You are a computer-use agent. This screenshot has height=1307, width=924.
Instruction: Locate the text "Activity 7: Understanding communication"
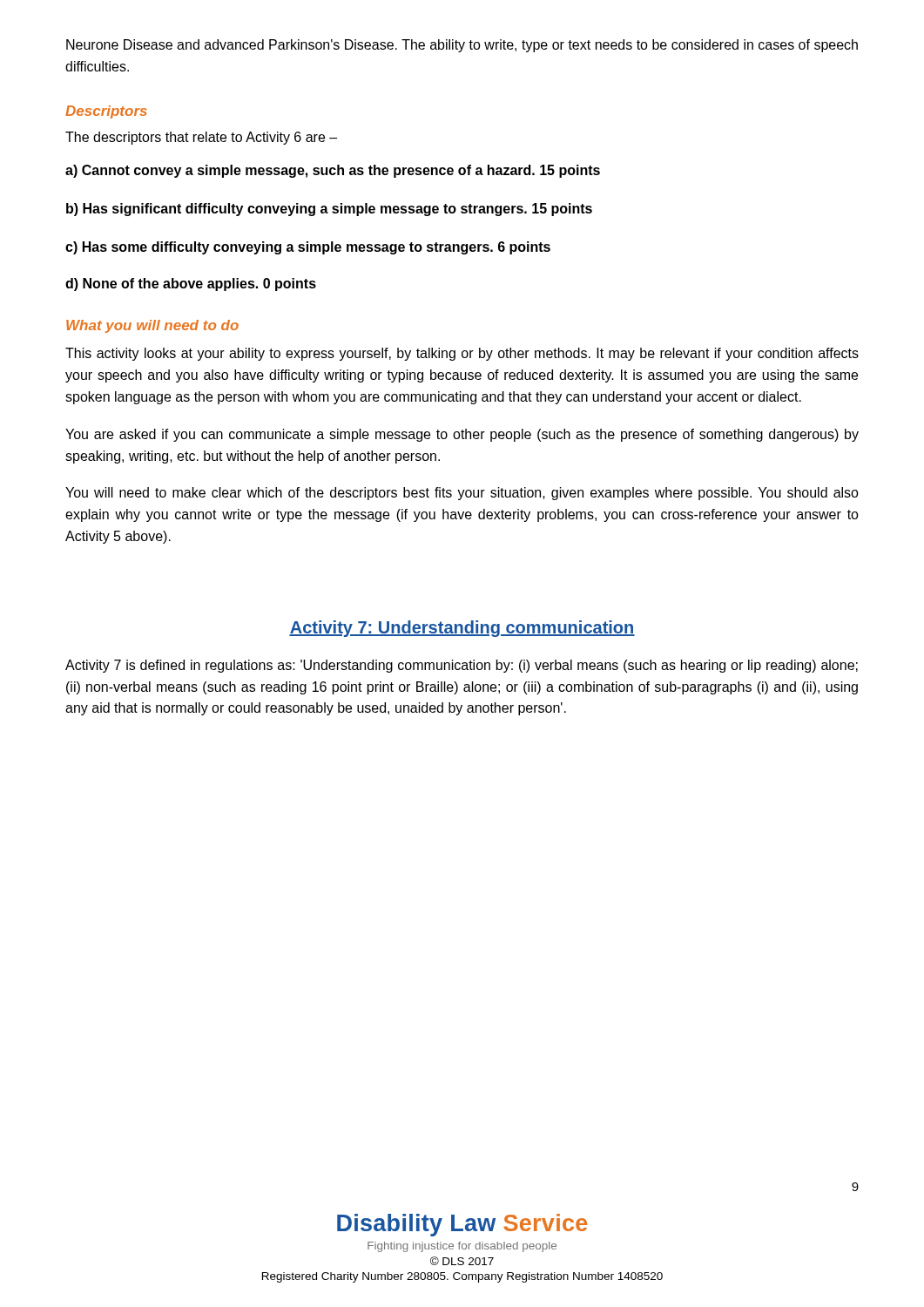[462, 627]
